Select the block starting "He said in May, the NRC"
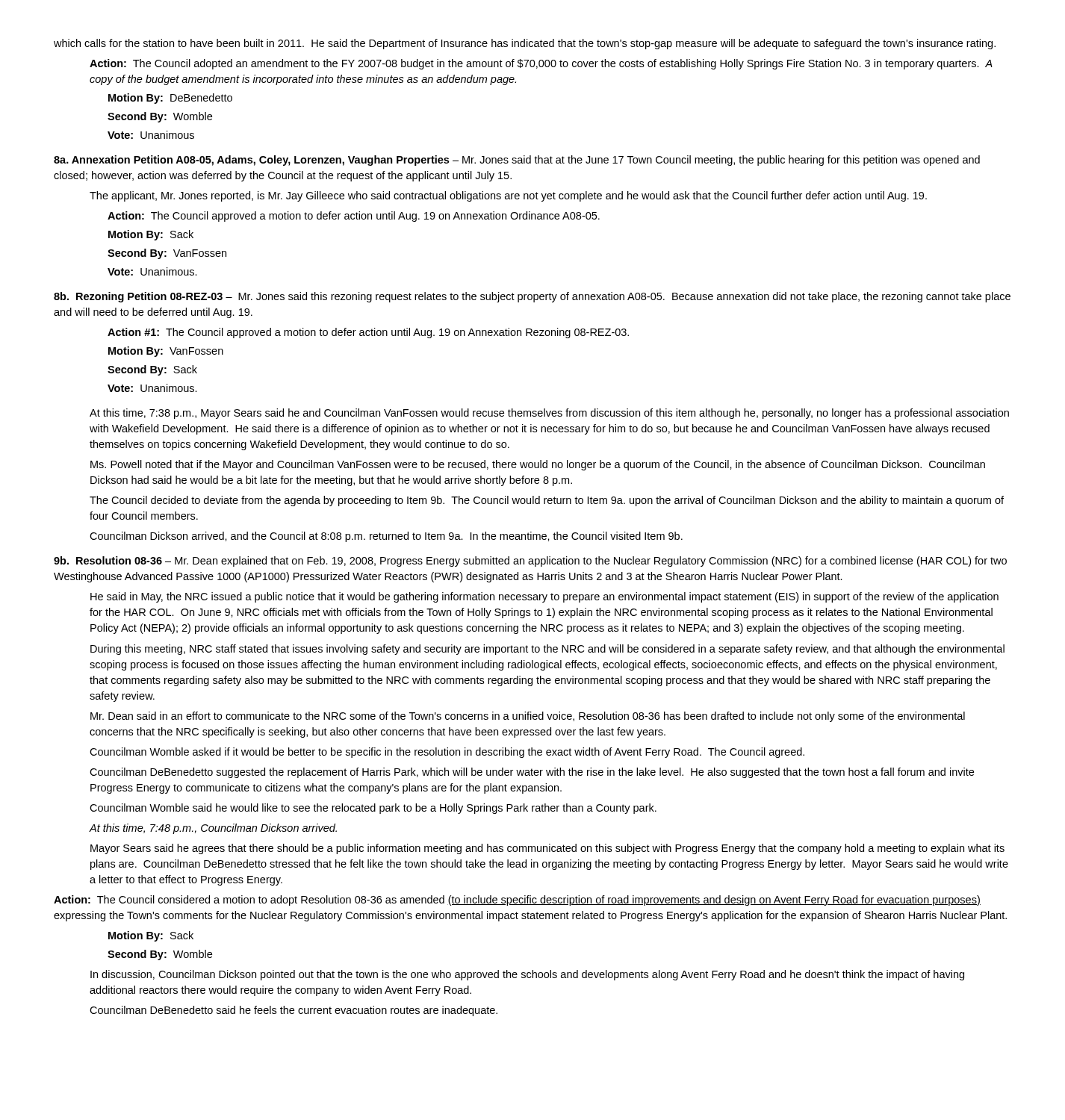Viewport: 1065px width, 1120px height. [550, 613]
